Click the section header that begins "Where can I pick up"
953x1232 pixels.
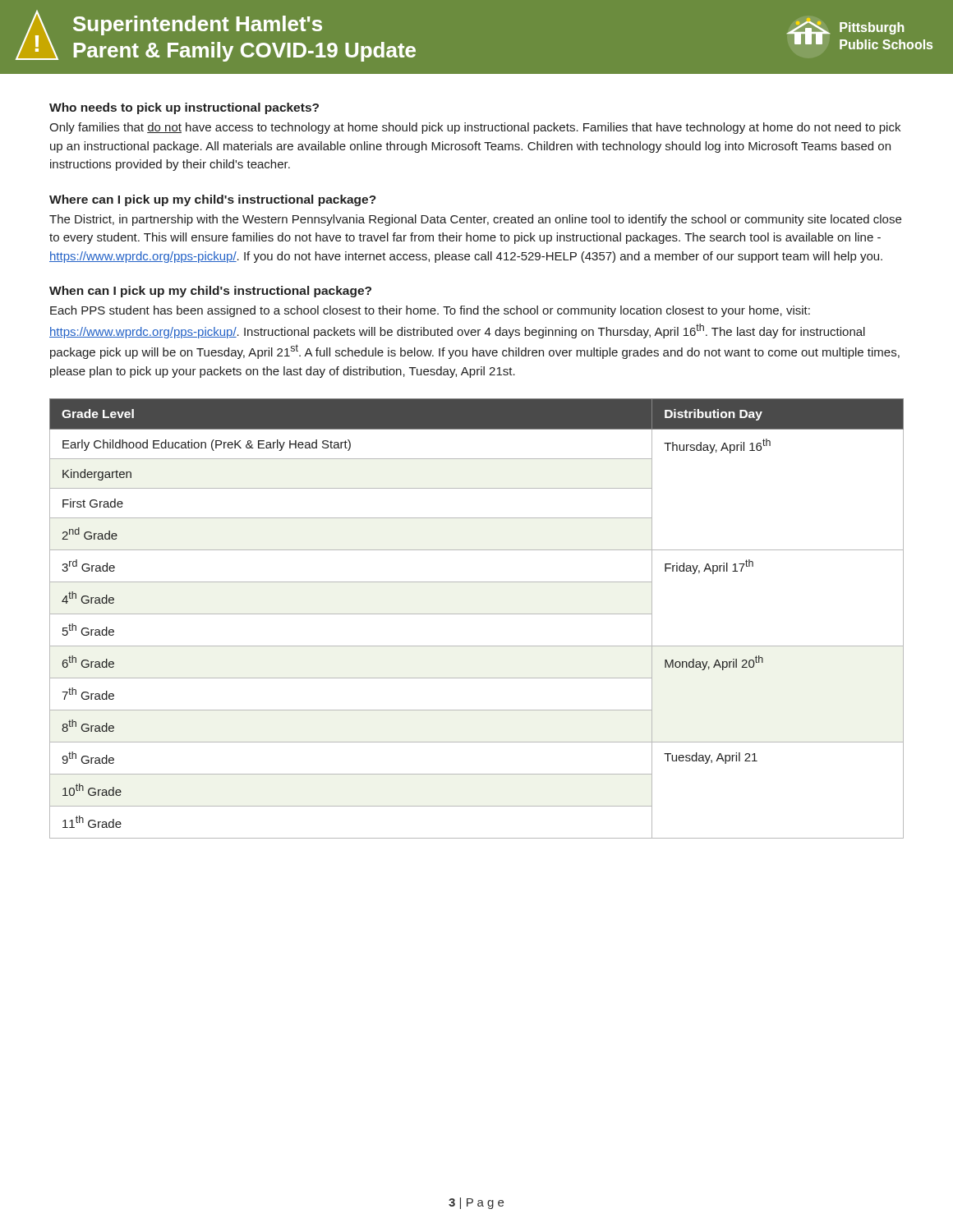[213, 199]
